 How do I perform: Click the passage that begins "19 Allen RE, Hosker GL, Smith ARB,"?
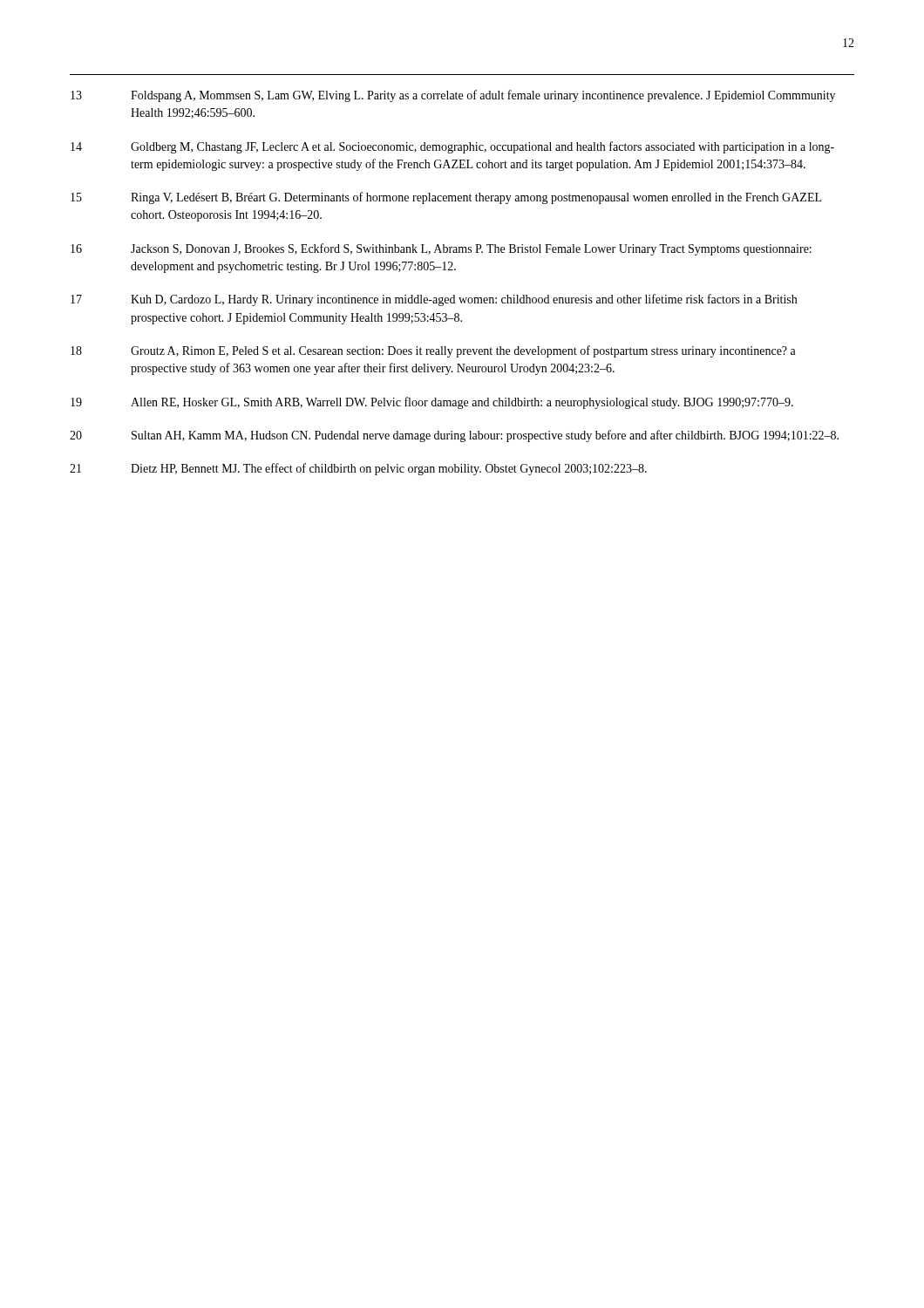[x=462, y=403]
